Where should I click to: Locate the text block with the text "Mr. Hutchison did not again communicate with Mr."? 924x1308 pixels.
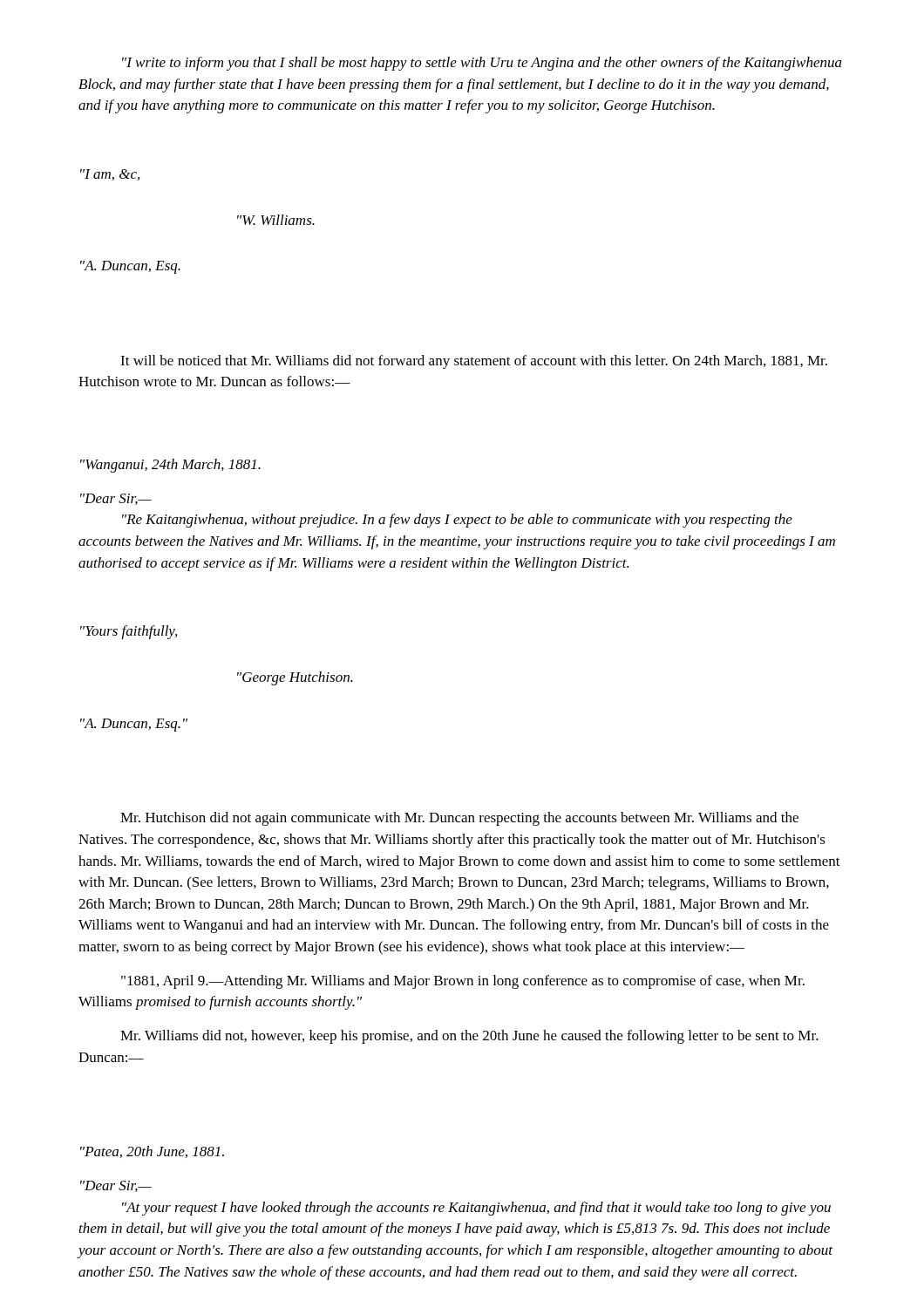pyautogui.click(x=462, y=883)
